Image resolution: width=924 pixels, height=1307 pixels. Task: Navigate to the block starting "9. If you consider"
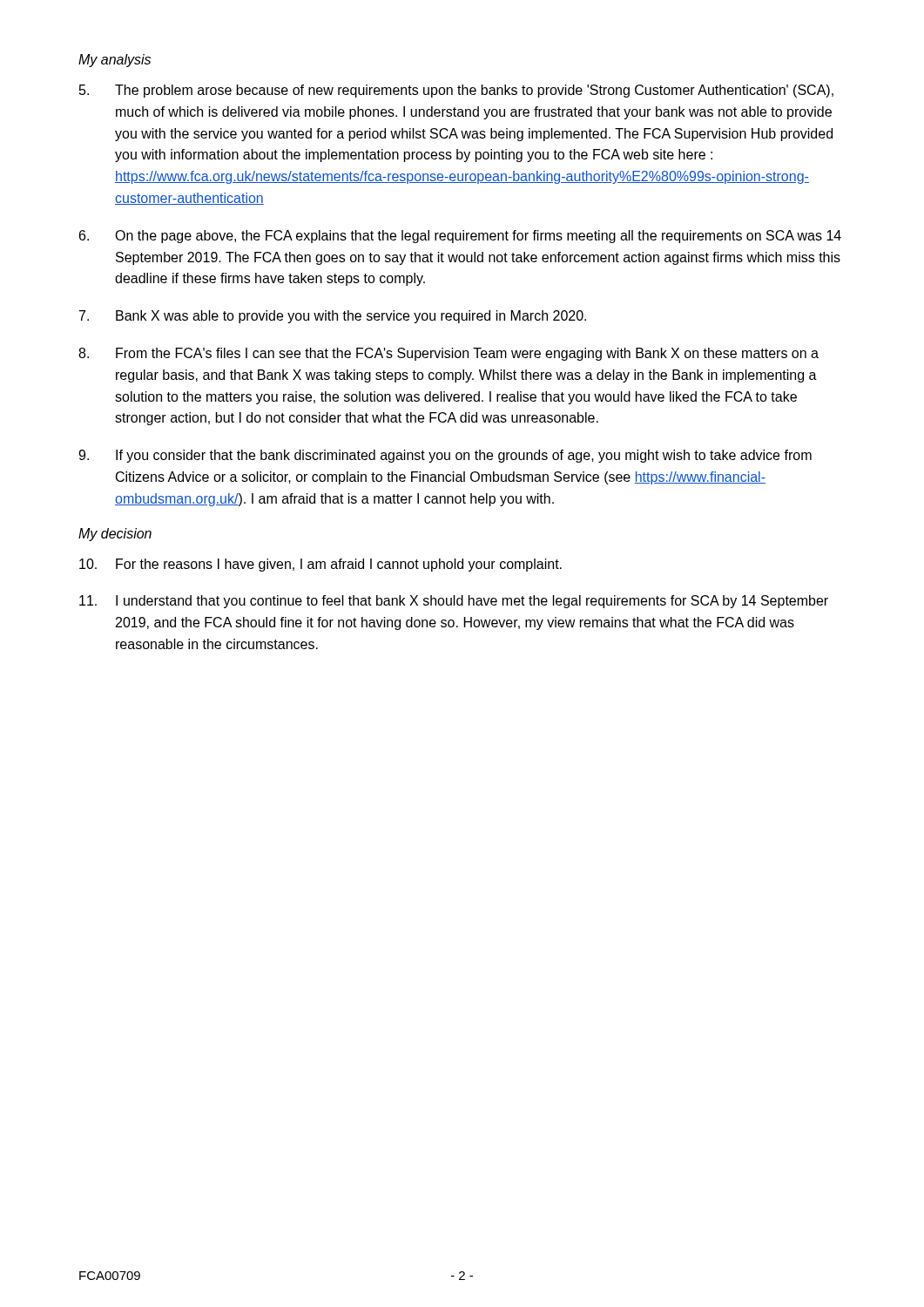462,478
